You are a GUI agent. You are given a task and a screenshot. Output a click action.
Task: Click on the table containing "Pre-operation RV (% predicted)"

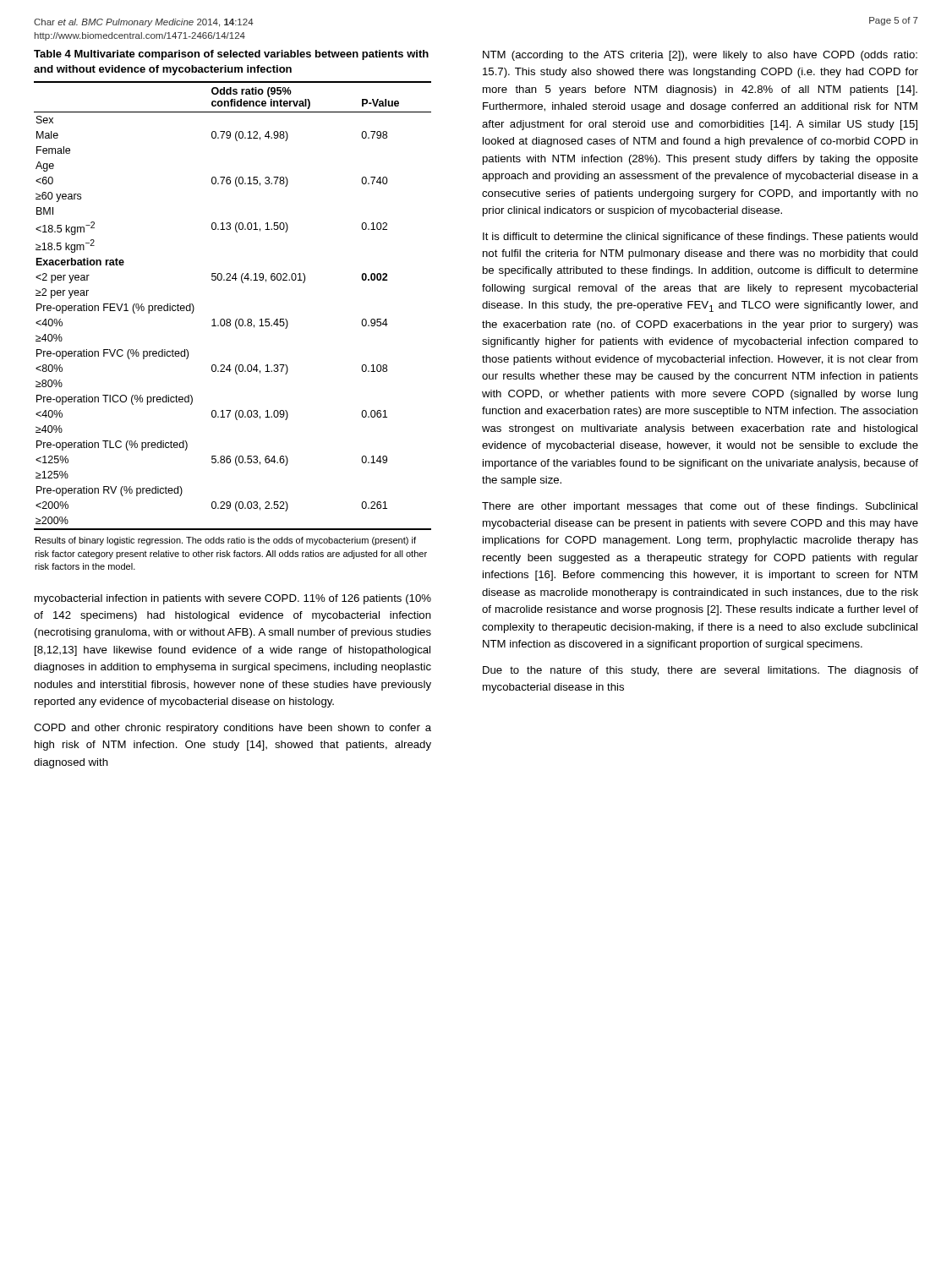tap(232, 328)
